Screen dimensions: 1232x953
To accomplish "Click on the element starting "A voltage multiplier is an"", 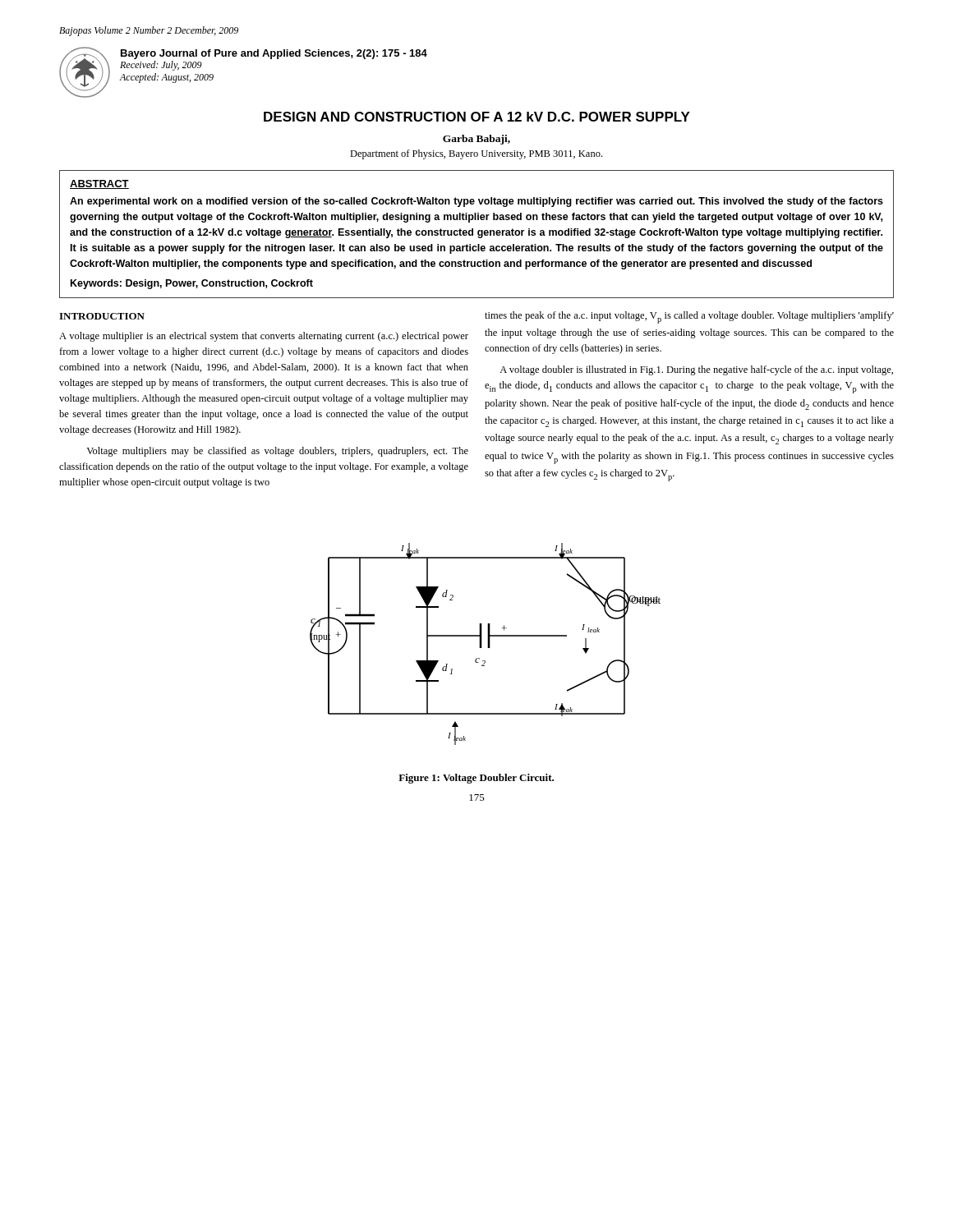I will (x=264, y=382).
